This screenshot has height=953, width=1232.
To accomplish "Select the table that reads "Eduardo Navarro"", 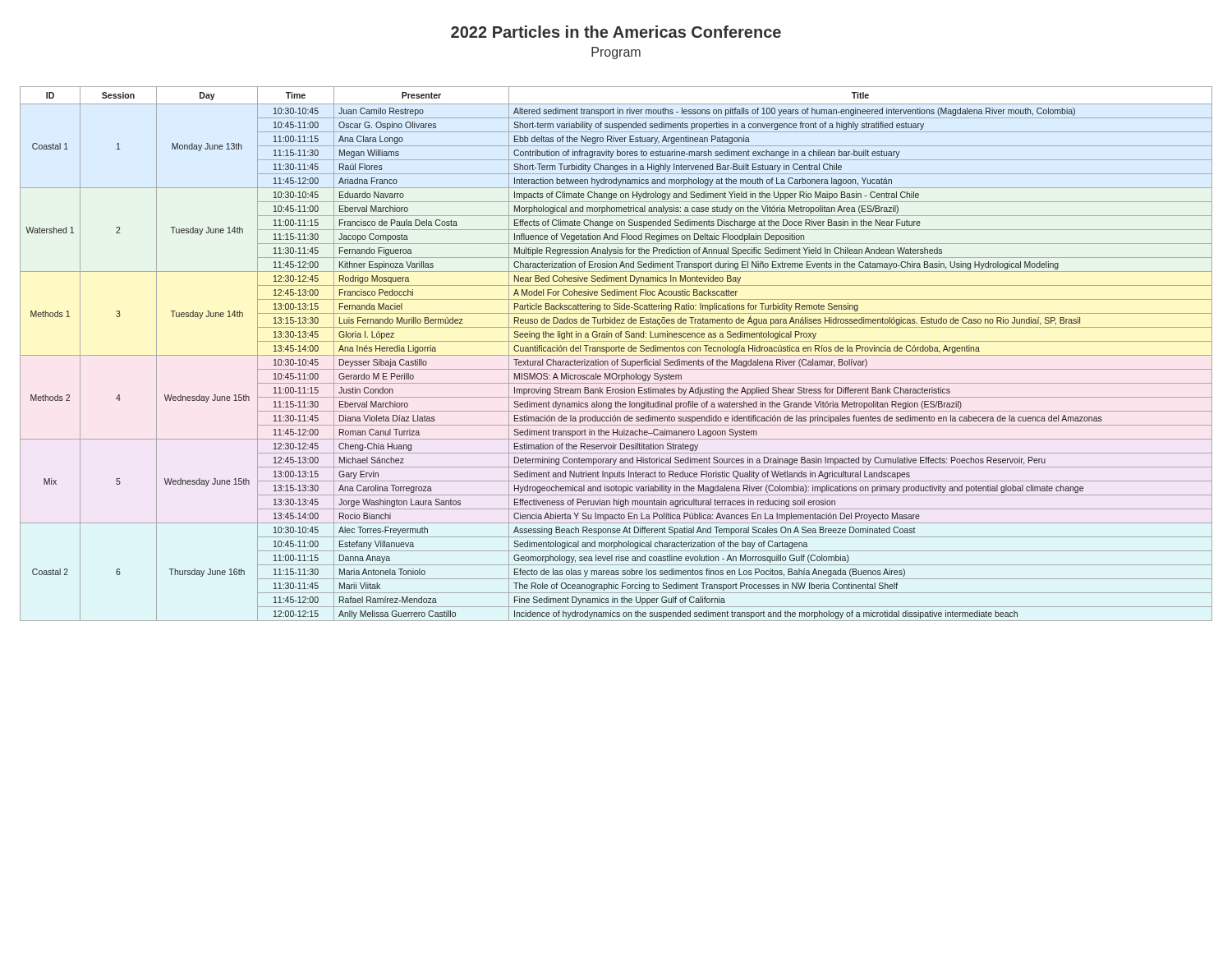I will click(x=616, y=354).
